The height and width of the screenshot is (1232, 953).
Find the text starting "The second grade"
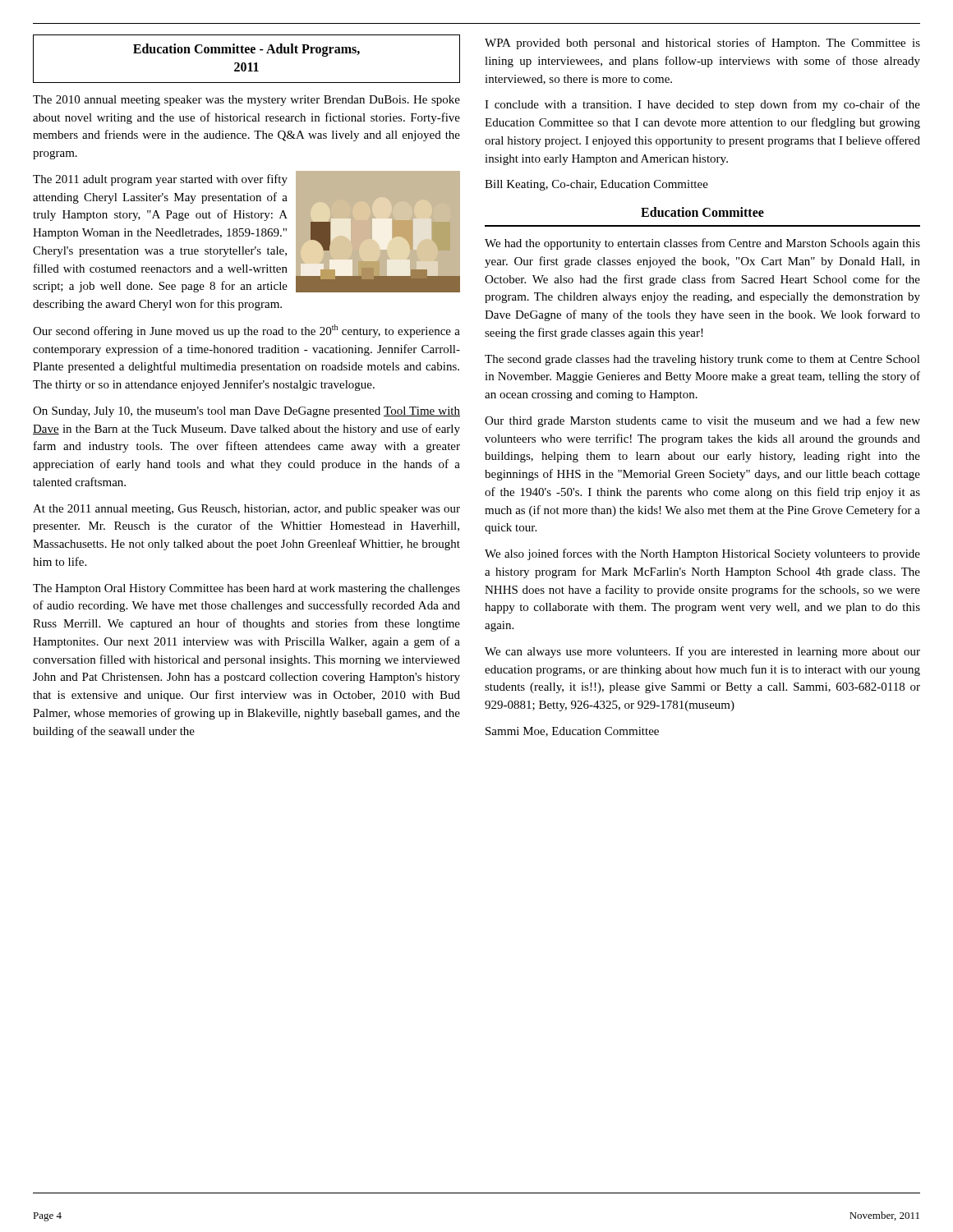702,377
